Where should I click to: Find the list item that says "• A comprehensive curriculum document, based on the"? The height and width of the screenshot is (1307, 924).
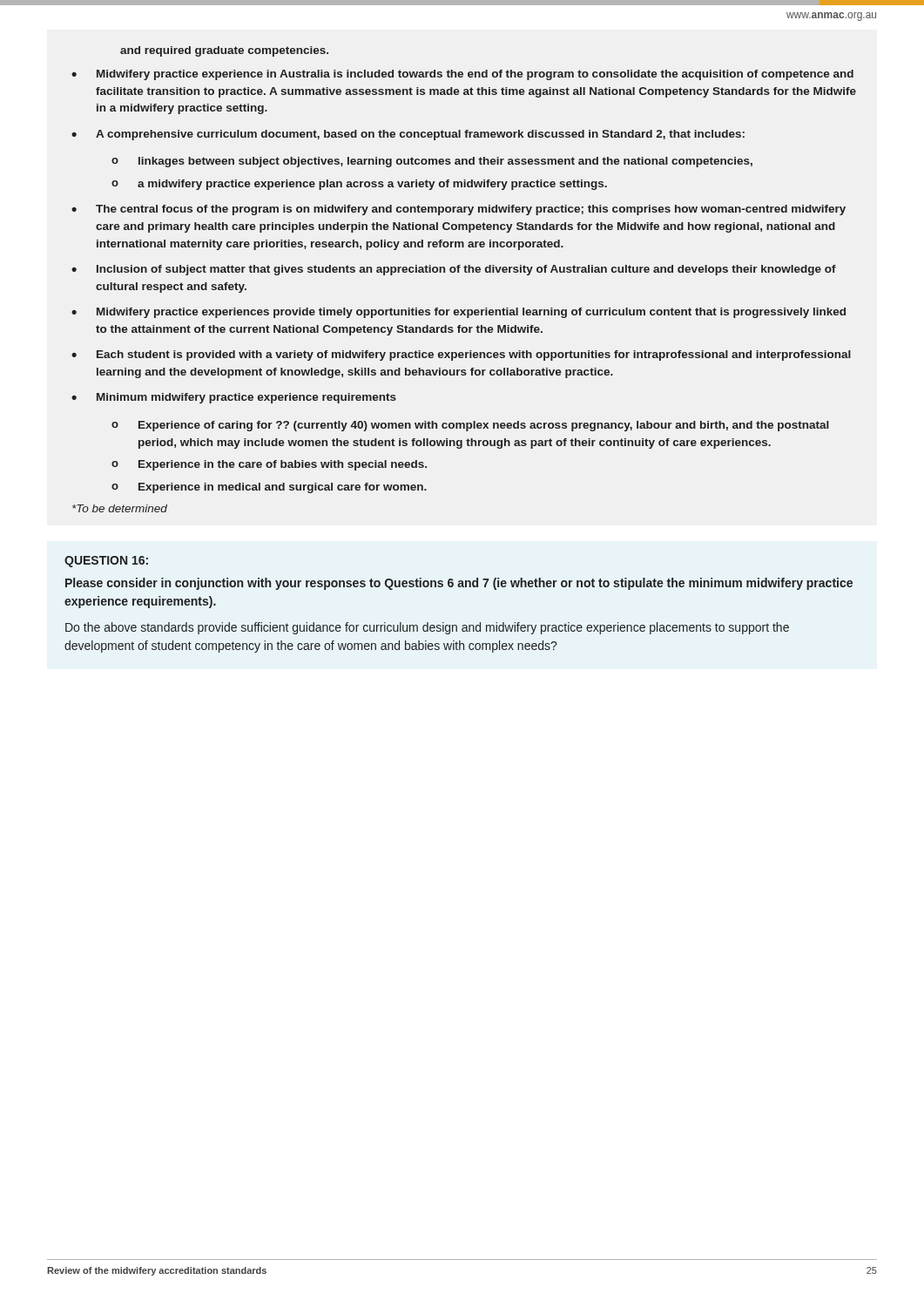[x=462, y=135]
